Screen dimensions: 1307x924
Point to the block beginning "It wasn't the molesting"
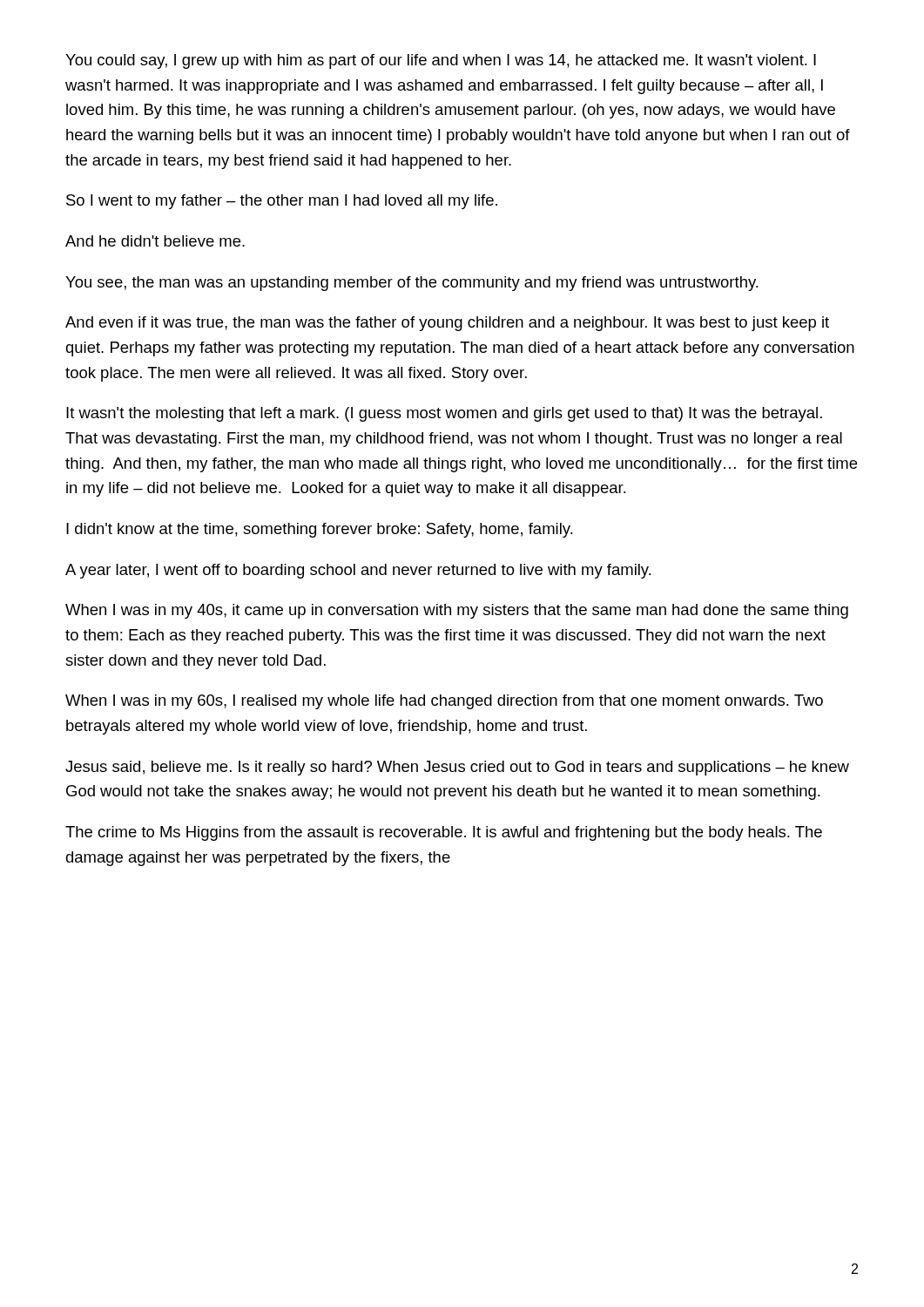coord(462,450)
